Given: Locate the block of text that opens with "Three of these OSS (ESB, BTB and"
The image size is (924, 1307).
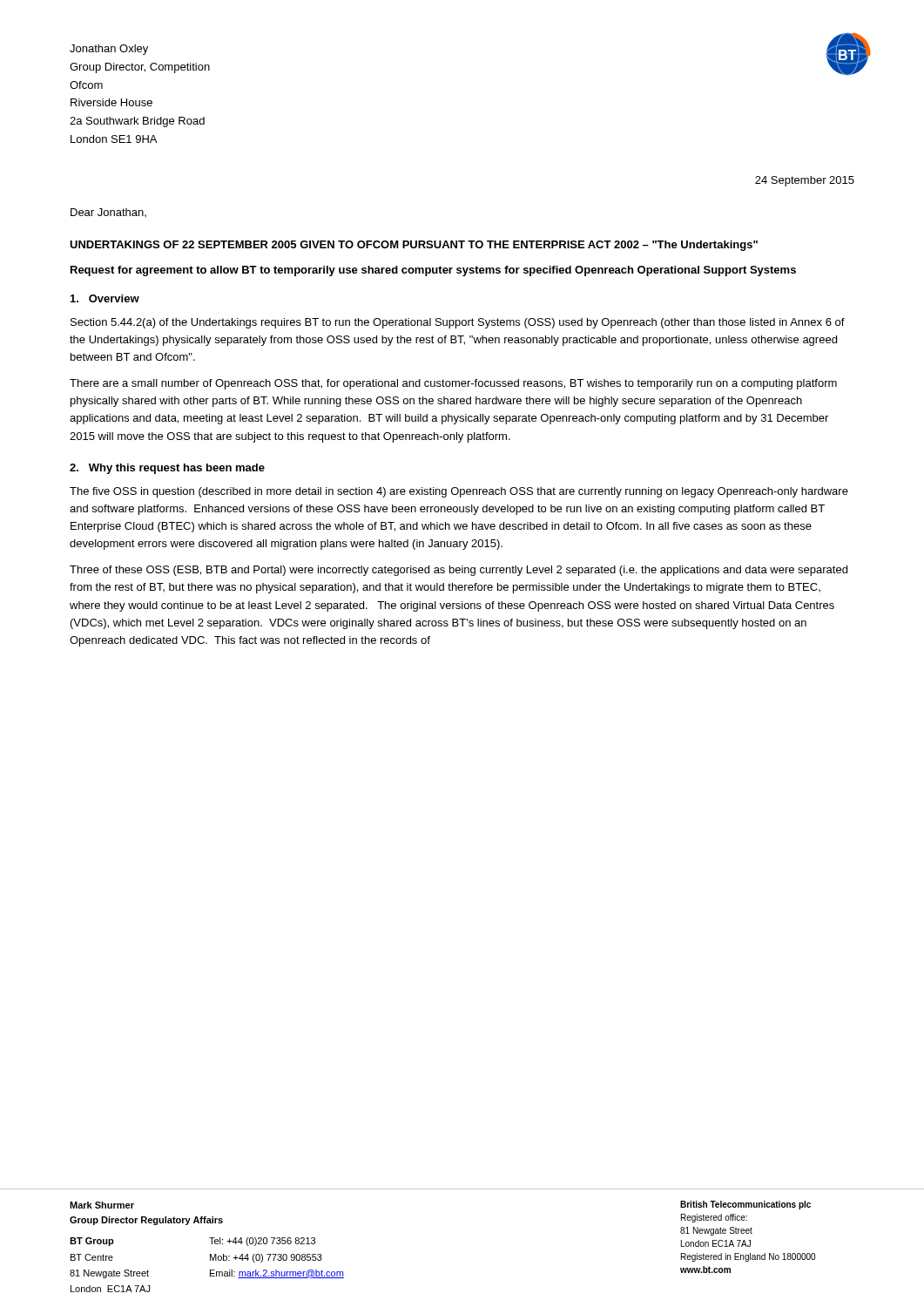Looking at the screenshot, I should pos(459,605).
